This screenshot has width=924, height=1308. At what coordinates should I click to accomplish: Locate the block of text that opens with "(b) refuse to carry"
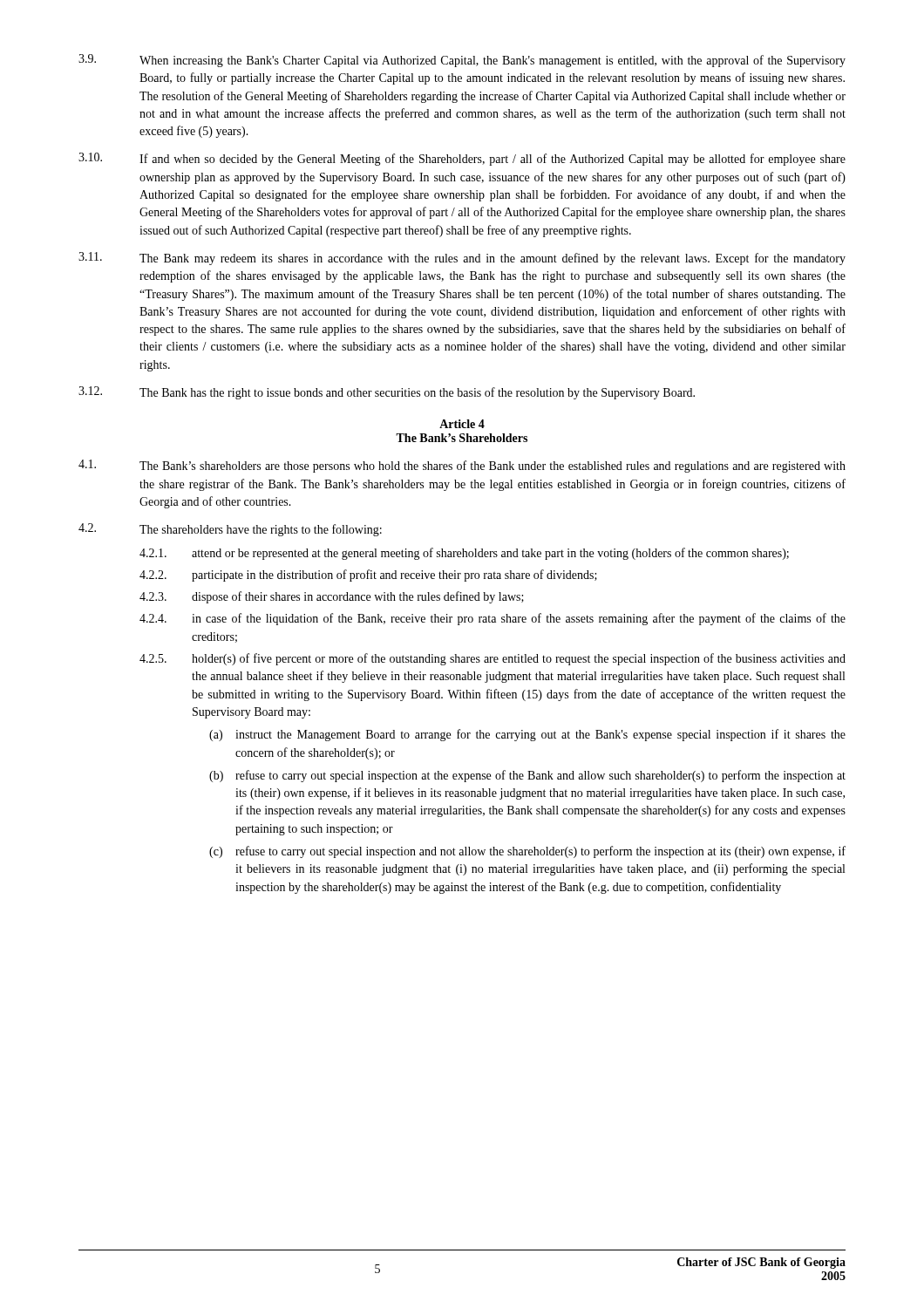tap(527, 803)
